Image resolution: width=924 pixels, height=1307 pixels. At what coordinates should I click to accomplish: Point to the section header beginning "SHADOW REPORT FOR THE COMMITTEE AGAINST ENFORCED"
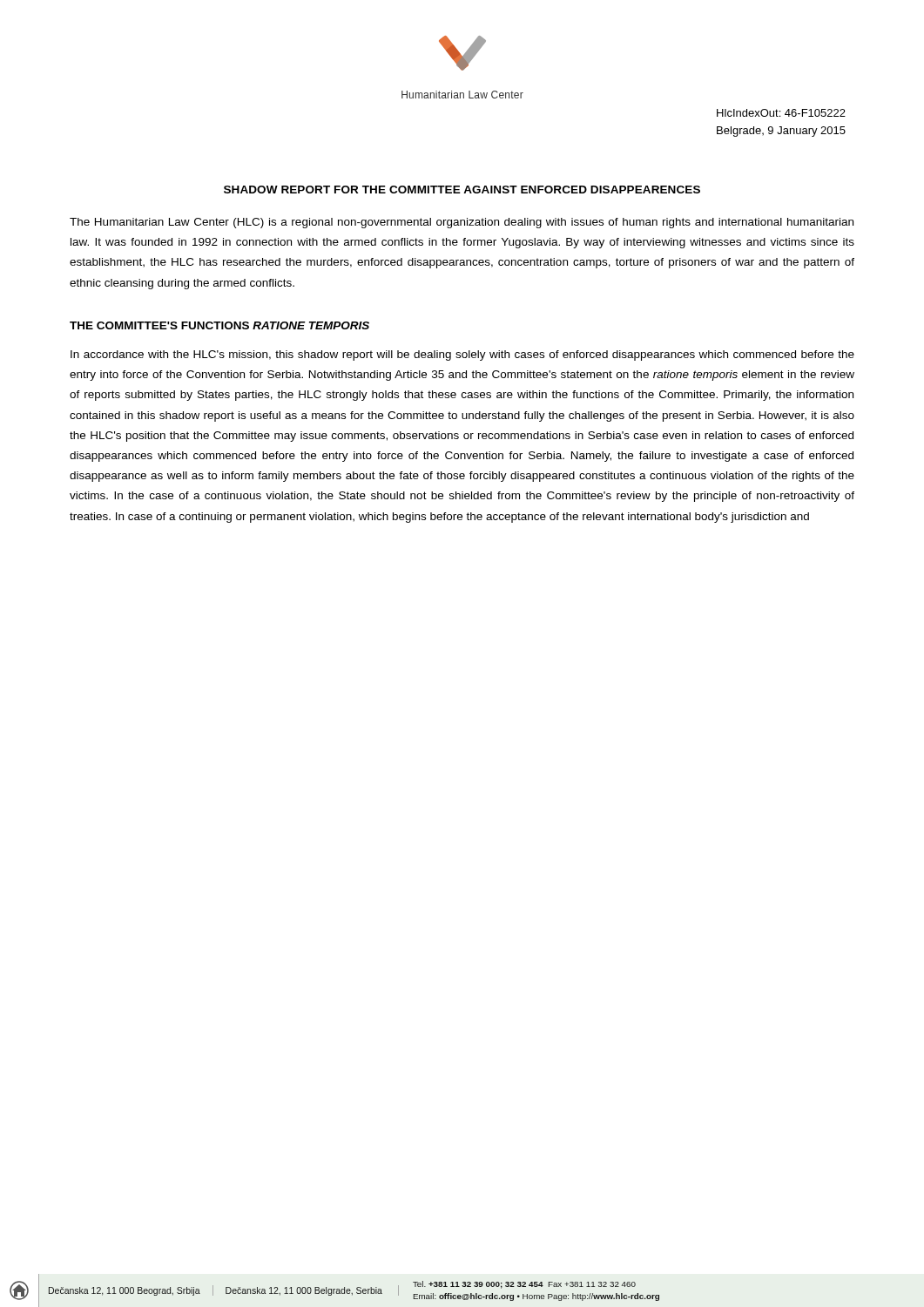462,190
